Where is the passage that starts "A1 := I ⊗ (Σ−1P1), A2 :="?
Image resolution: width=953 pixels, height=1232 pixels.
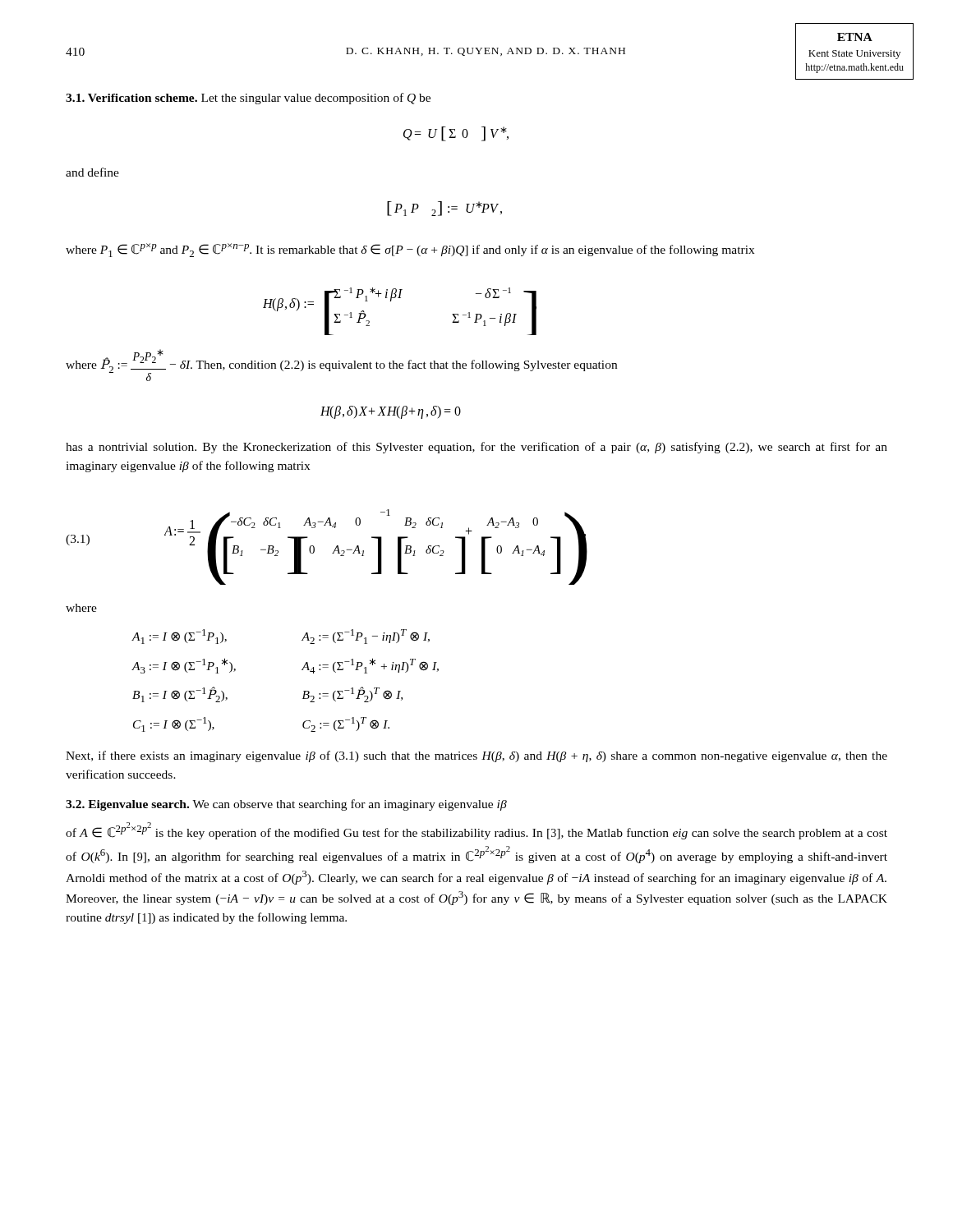pyautogui.click(x=175, y=636)
